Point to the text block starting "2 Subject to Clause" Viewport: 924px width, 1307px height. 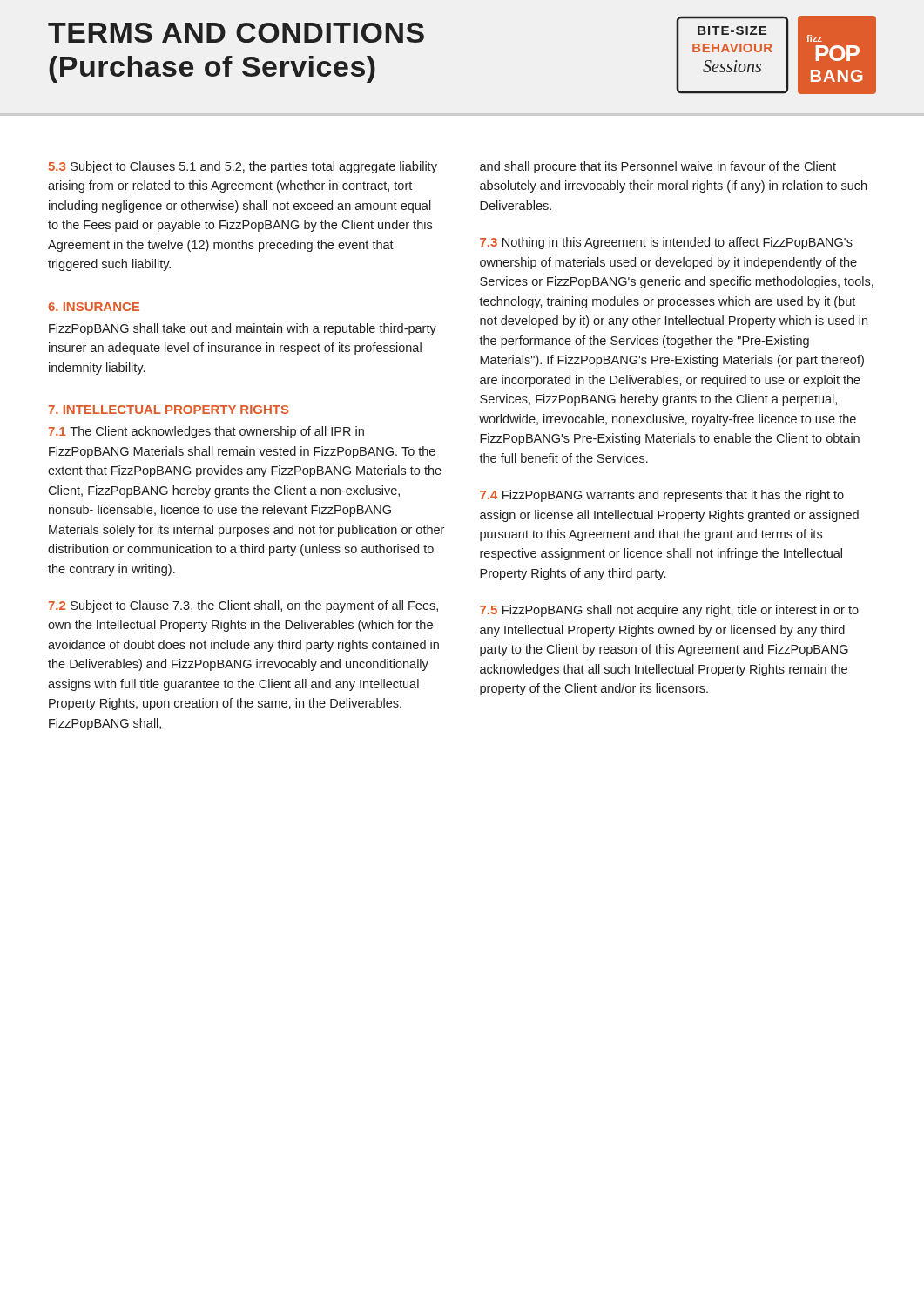coord(244,664)
